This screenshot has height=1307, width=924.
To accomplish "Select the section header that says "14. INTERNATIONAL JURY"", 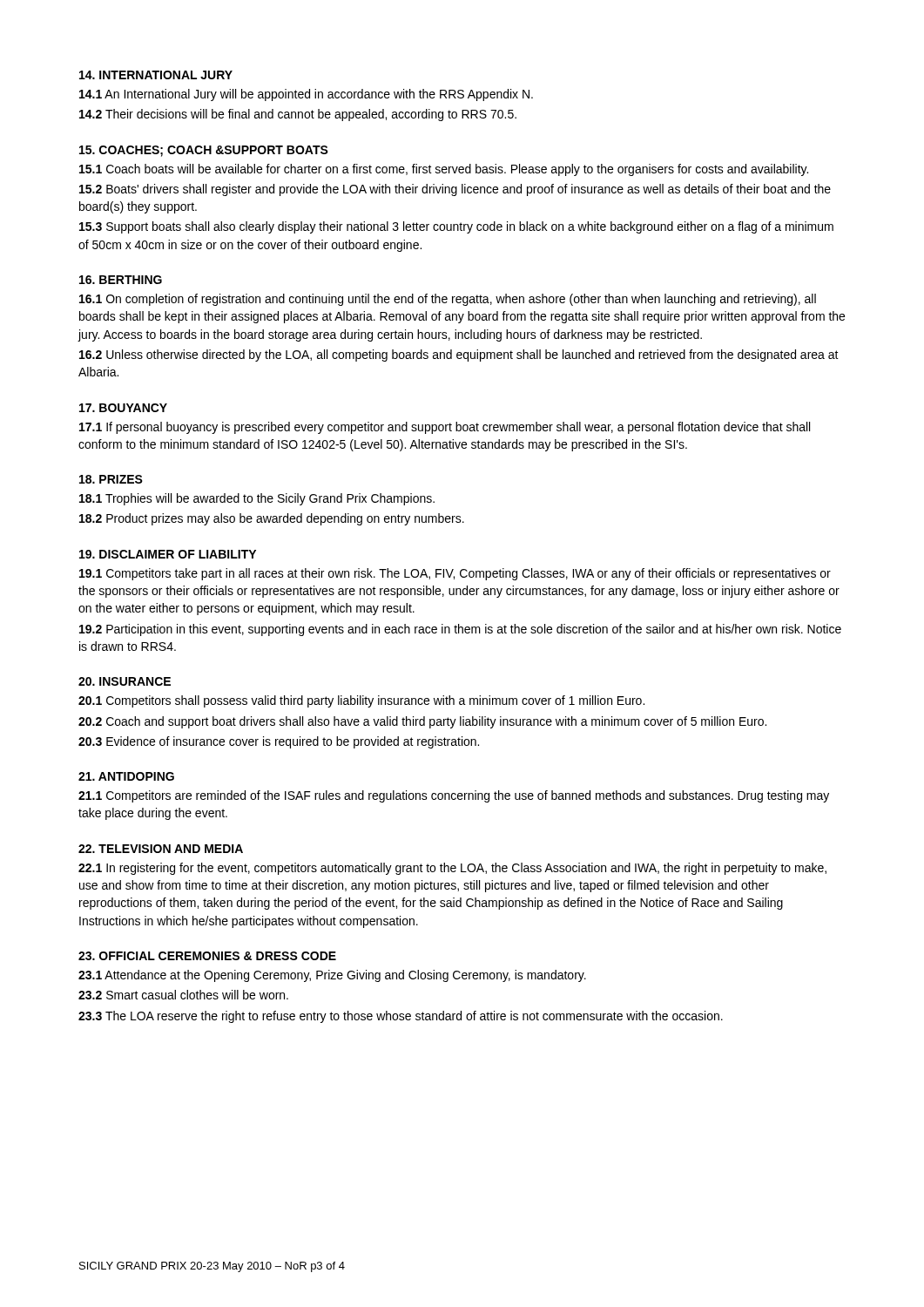I will click(x=156, y=75).
